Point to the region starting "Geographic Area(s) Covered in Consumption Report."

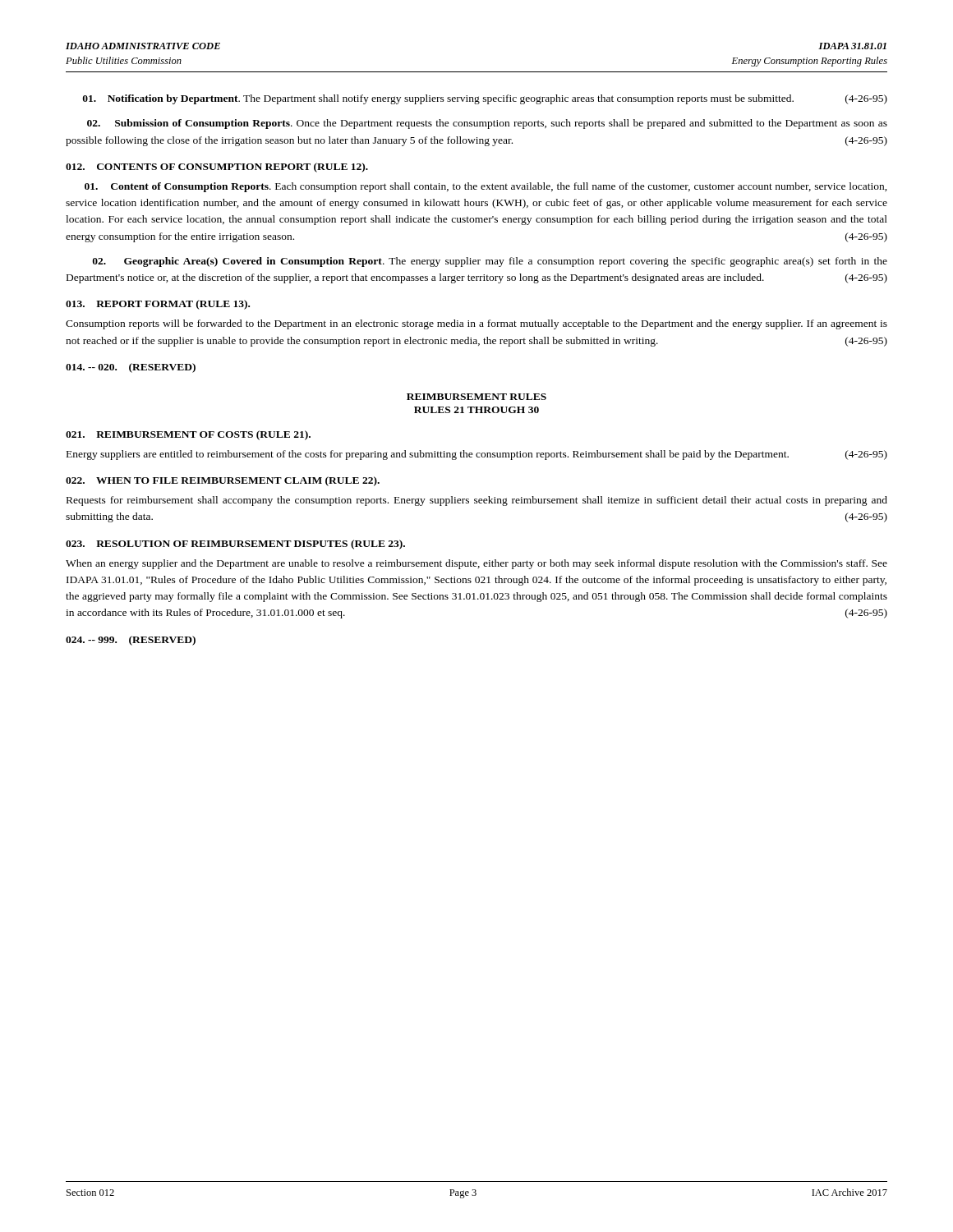click(476, 270)
